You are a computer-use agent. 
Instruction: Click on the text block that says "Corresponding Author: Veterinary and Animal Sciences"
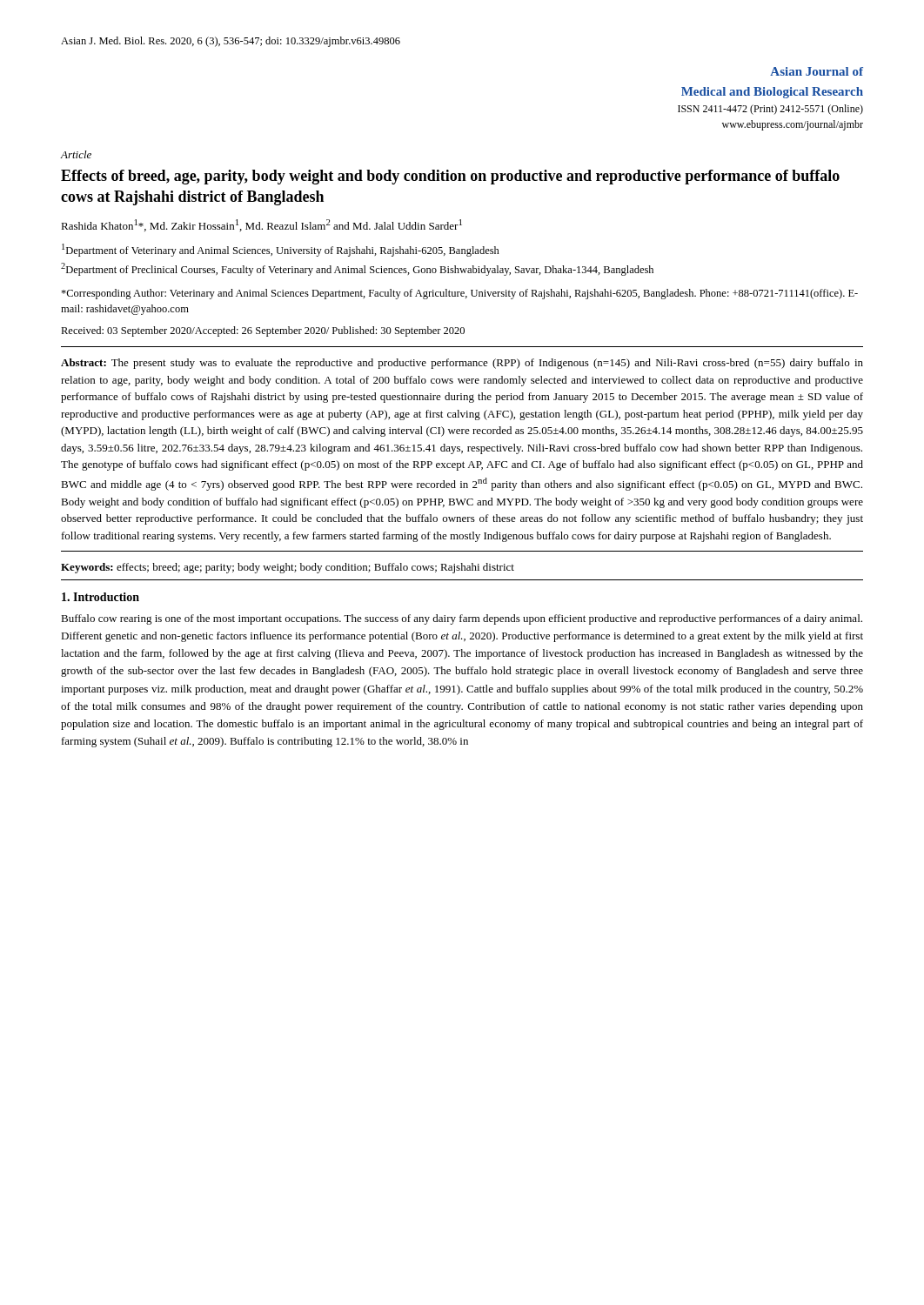pyautogui.click(x=460, y=301)
